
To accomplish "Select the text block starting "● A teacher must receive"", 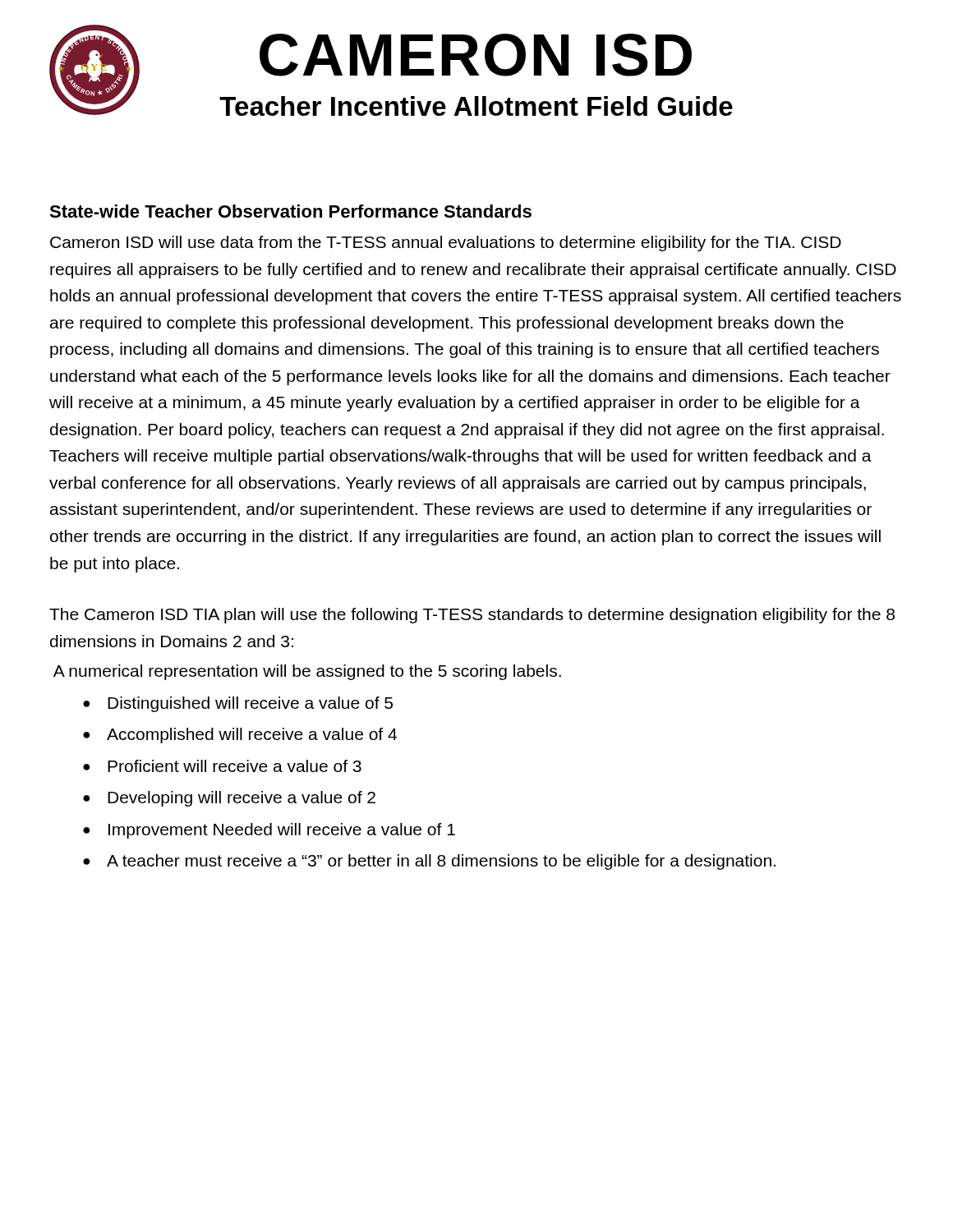I will point(430,861).
